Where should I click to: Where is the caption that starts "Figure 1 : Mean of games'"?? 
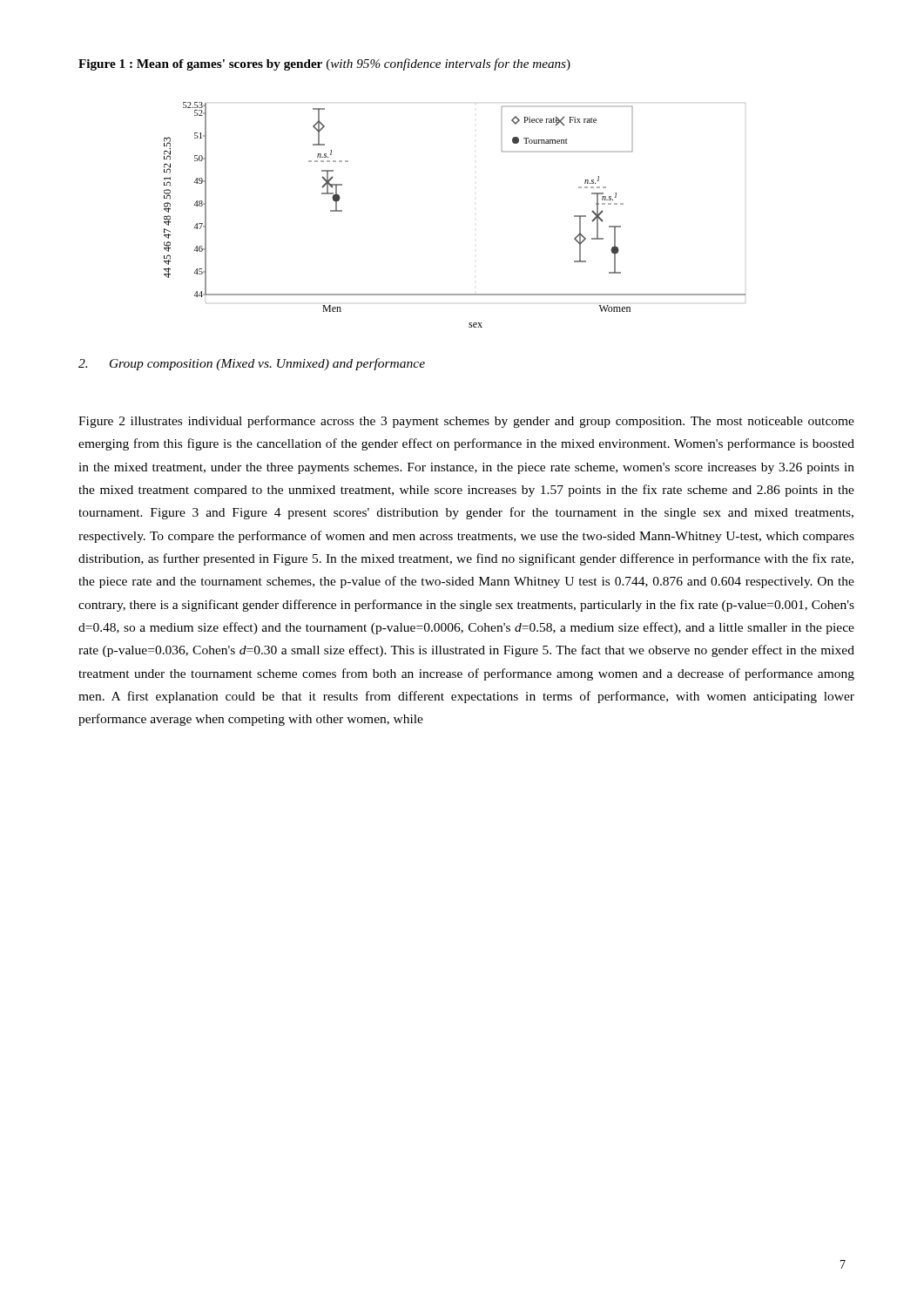tap(324, 63)
